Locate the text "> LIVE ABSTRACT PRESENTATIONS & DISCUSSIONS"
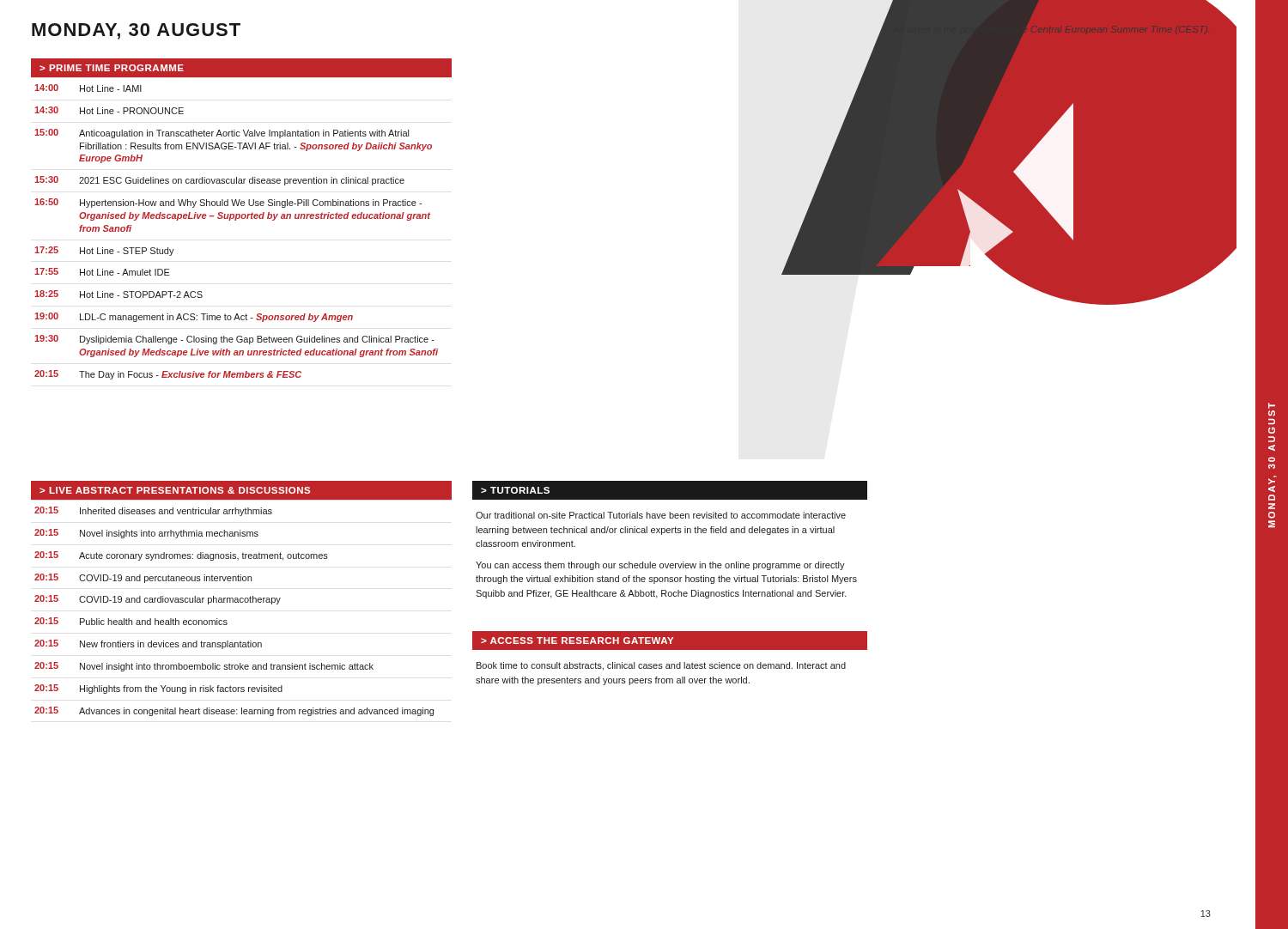 [175, 490]
